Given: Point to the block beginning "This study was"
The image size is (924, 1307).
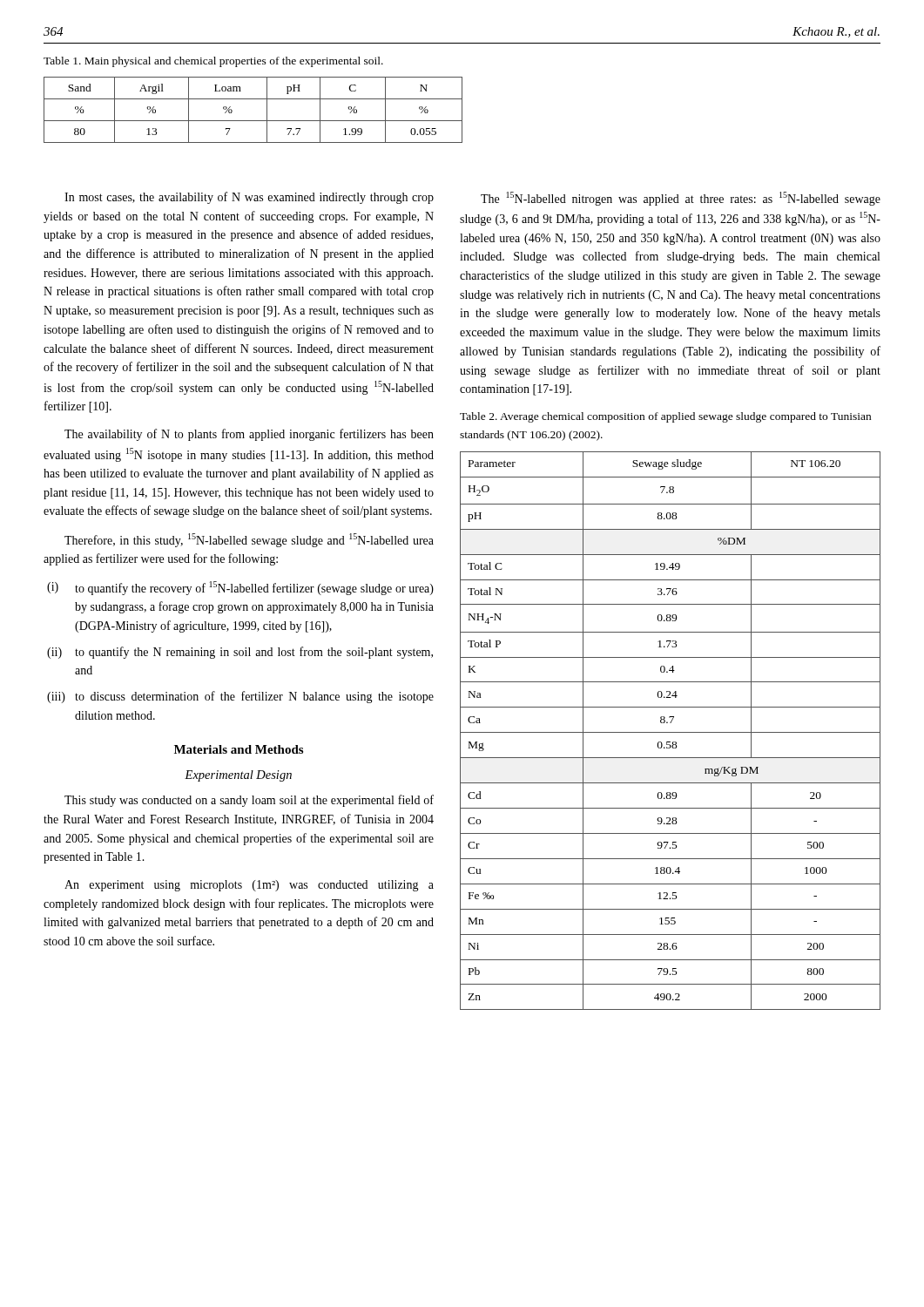Looking at the screenshot, I should 239,829.
